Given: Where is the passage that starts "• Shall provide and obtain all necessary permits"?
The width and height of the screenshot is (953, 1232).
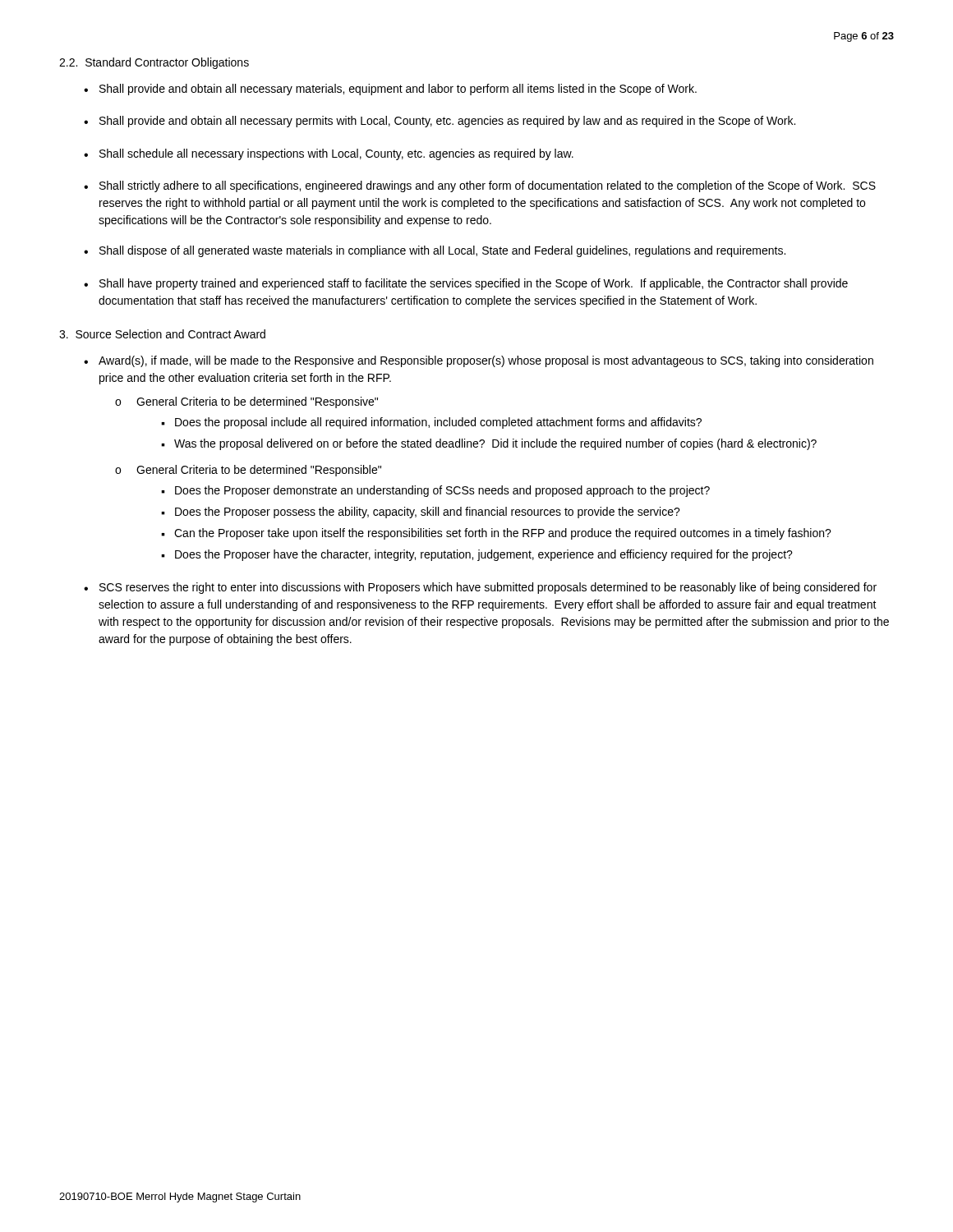Looking at the screenshot, I should [x=489, y=122].
